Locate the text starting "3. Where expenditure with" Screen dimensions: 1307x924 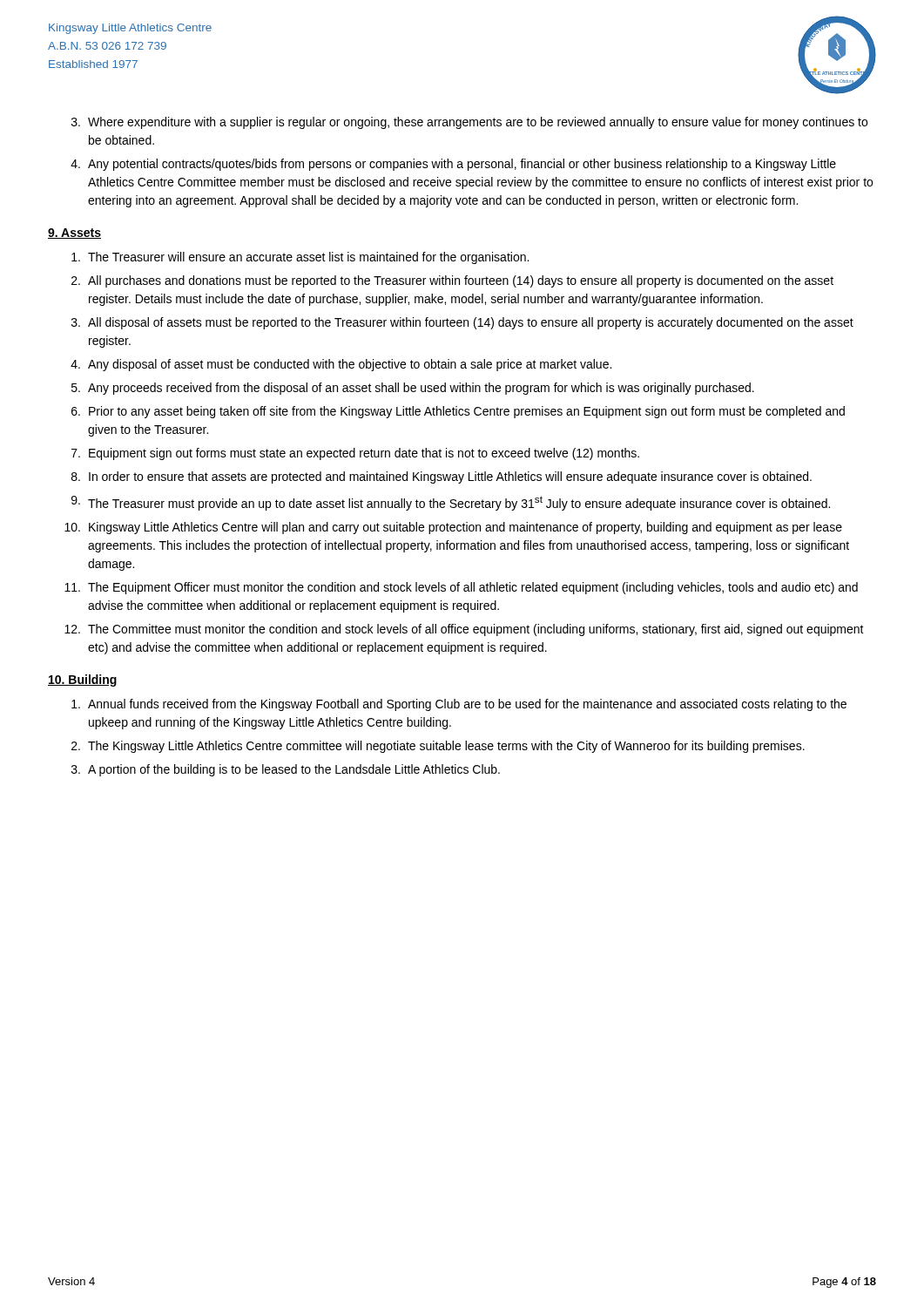click(x=462, y=132)
